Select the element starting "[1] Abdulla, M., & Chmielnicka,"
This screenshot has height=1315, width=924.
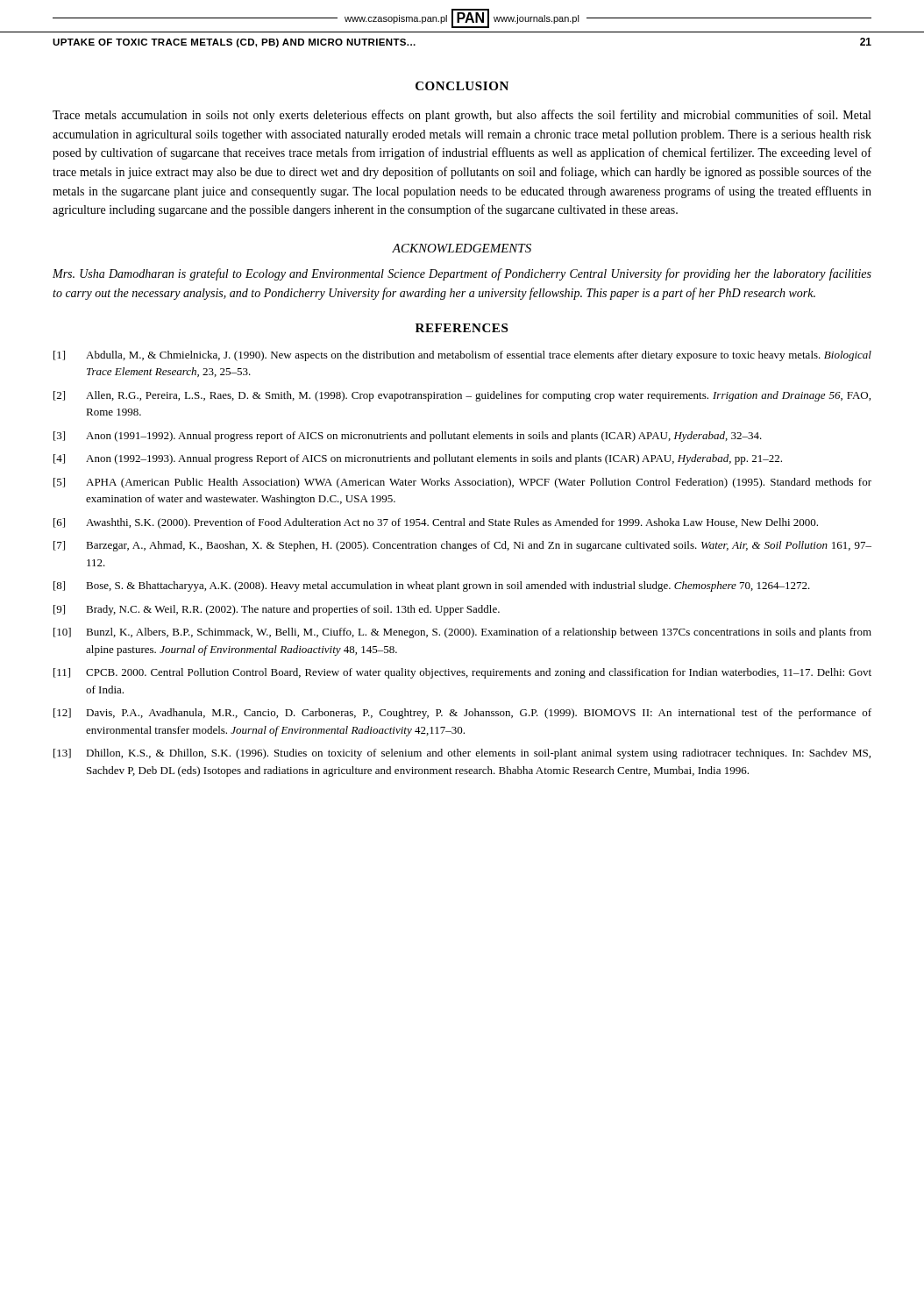point(462,363)
